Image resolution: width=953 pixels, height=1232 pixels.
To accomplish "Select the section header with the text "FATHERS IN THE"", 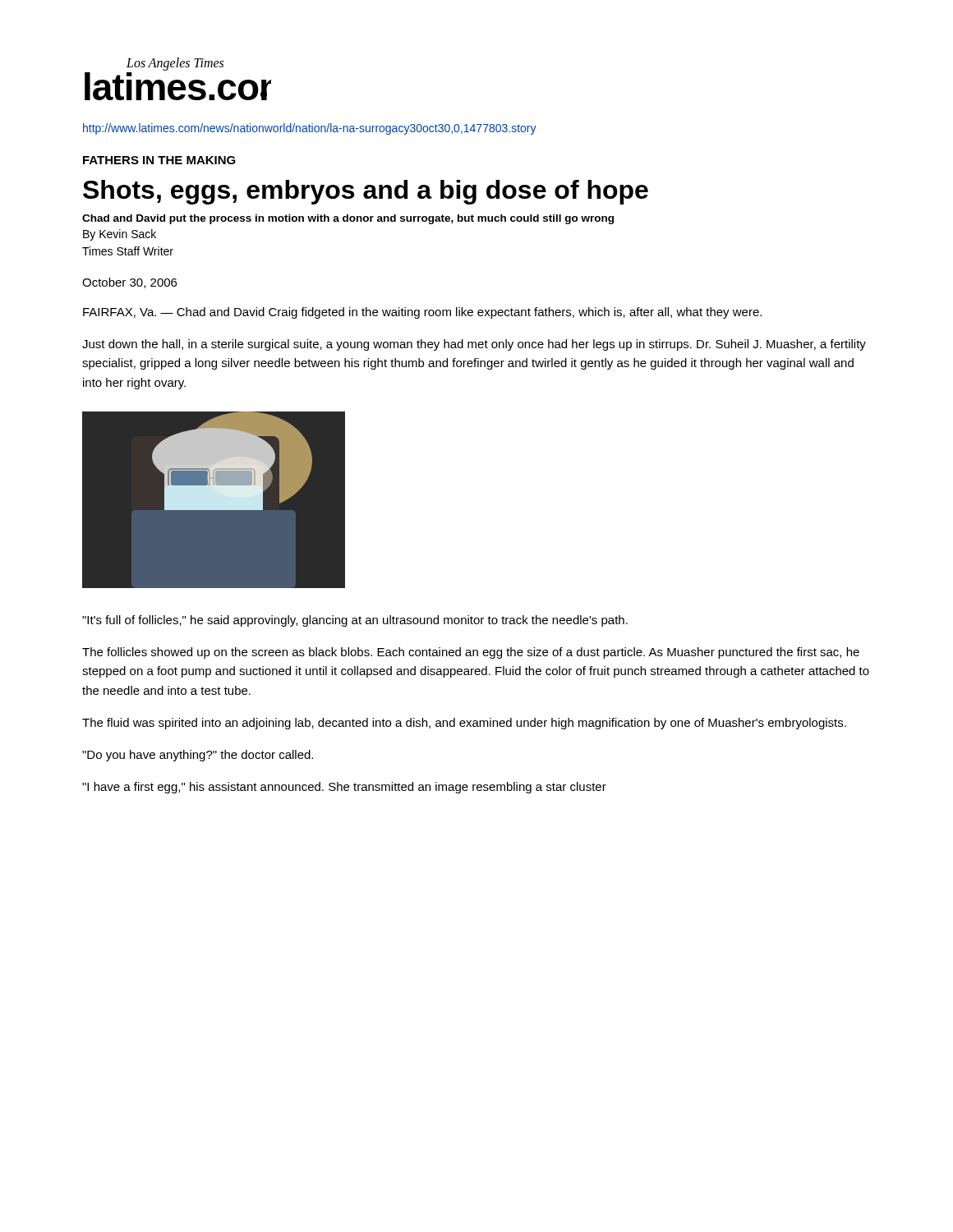I will pyautogui.click(x=159, y=160).
